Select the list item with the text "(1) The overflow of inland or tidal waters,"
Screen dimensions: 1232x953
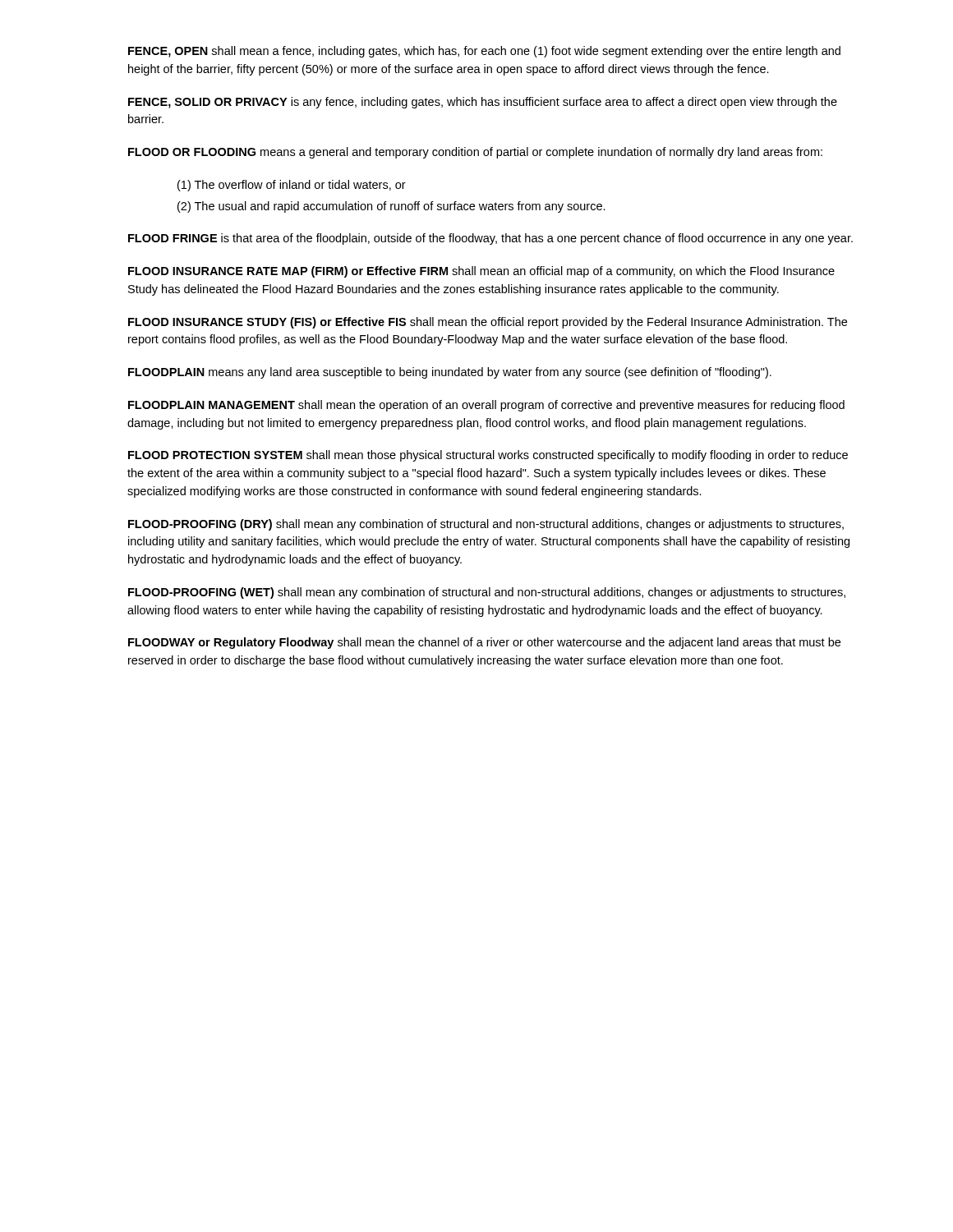pos(291,185)
